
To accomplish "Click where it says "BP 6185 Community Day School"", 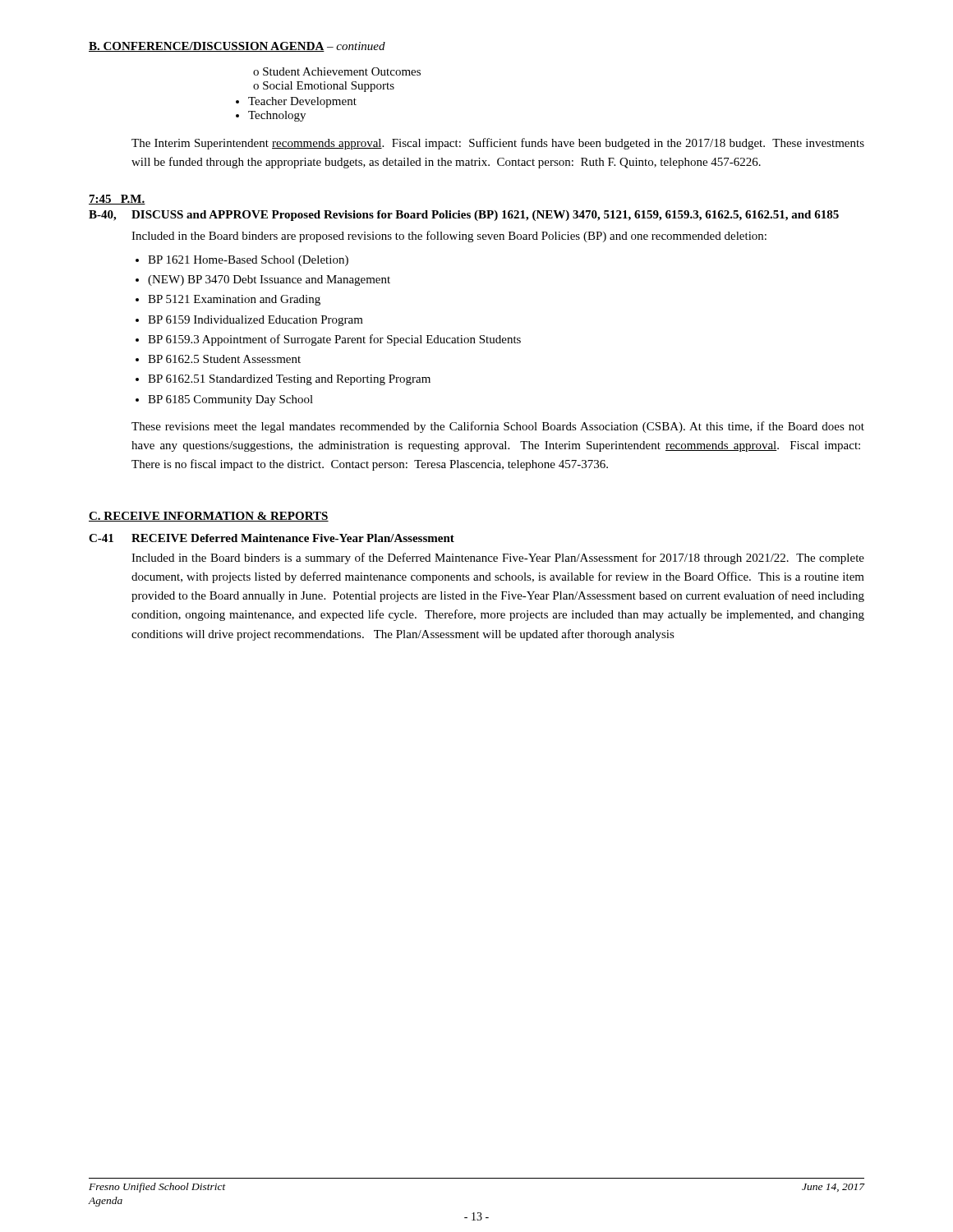I will [231, 399].
